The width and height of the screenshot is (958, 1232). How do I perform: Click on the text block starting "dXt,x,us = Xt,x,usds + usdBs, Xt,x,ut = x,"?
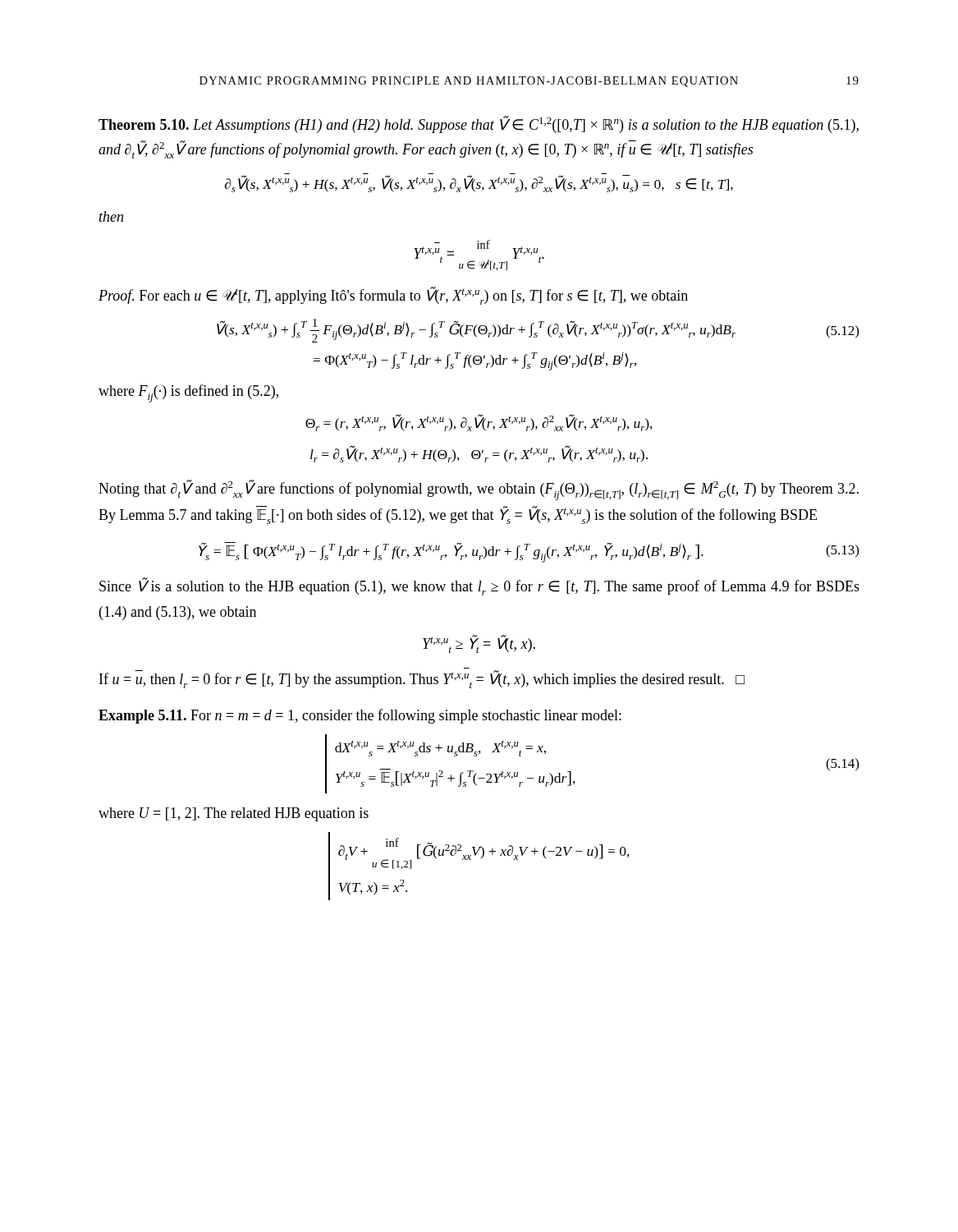479,764
